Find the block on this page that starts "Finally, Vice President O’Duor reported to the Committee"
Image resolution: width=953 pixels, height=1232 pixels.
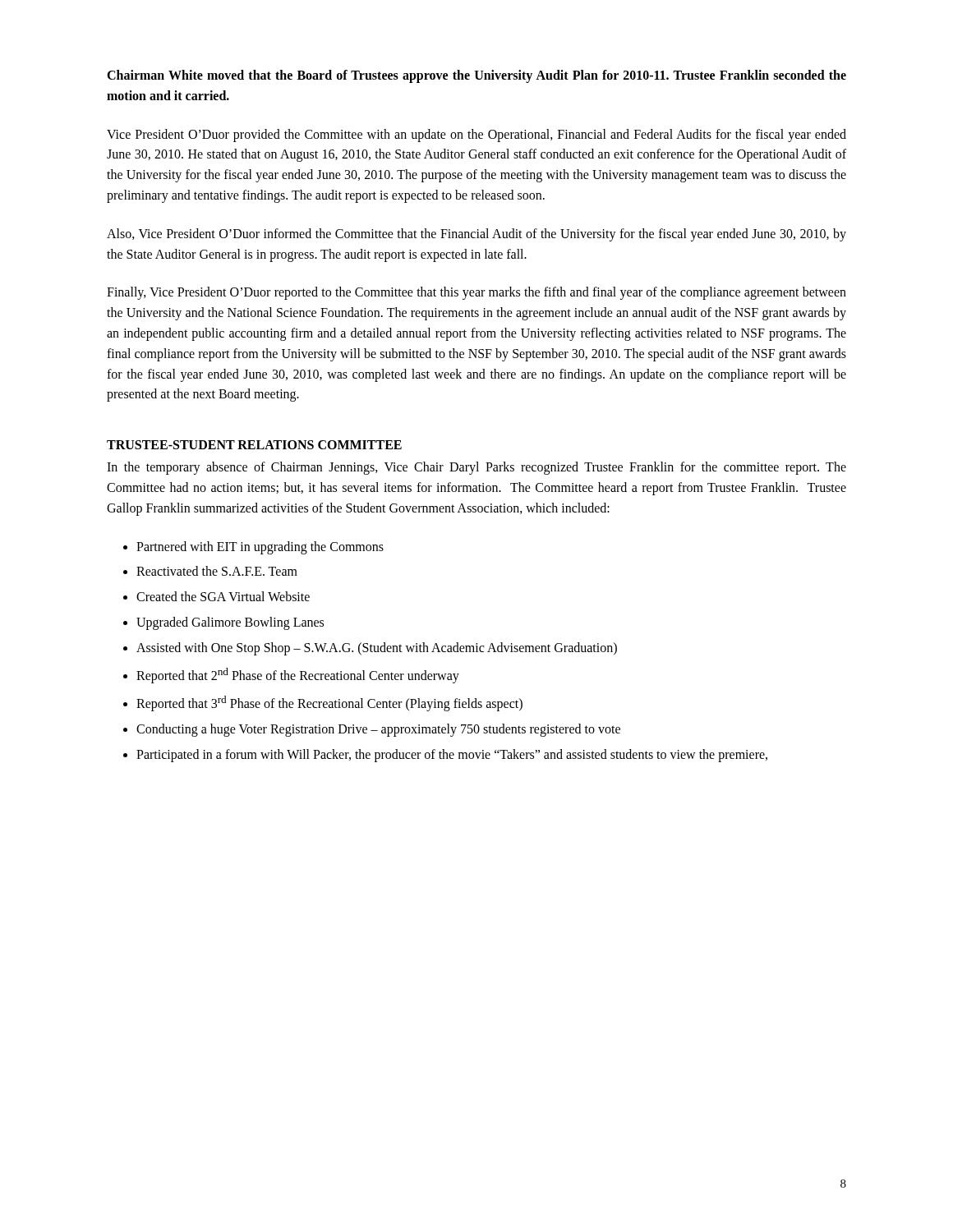click(x=476, y=343)
